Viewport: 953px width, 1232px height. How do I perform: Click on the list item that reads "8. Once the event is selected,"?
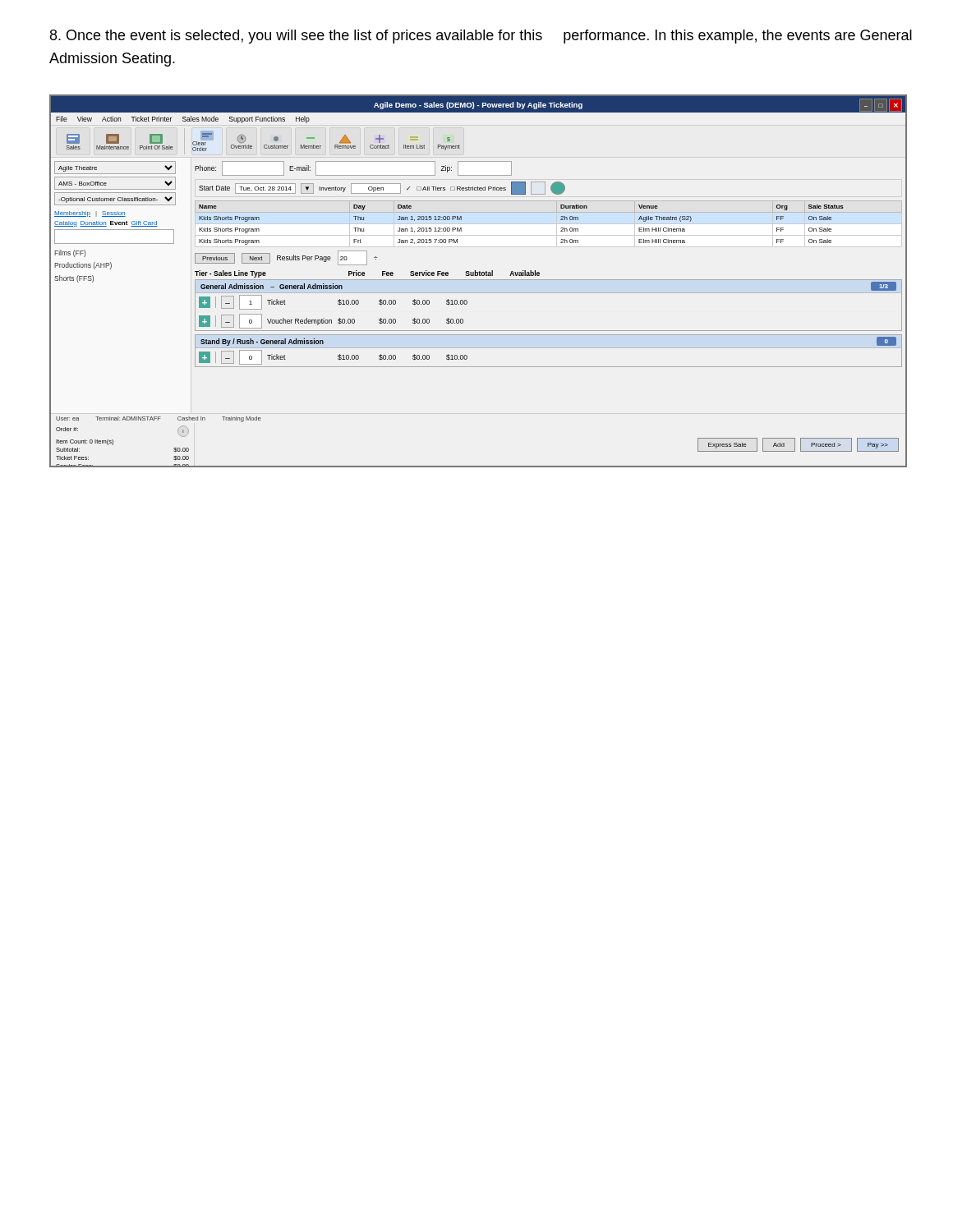click(481, 47)
